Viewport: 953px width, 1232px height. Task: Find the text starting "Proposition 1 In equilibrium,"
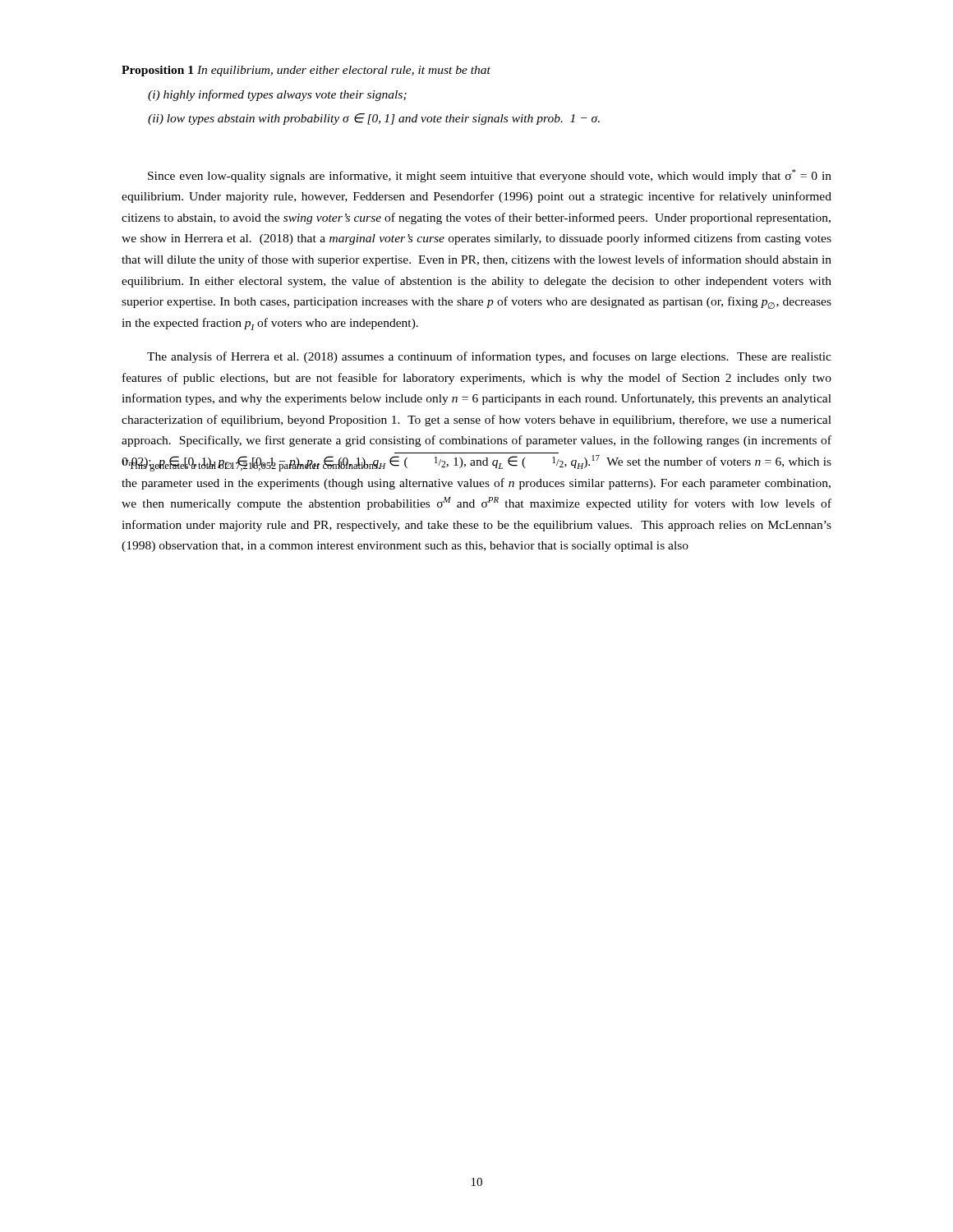click(306, 71)
